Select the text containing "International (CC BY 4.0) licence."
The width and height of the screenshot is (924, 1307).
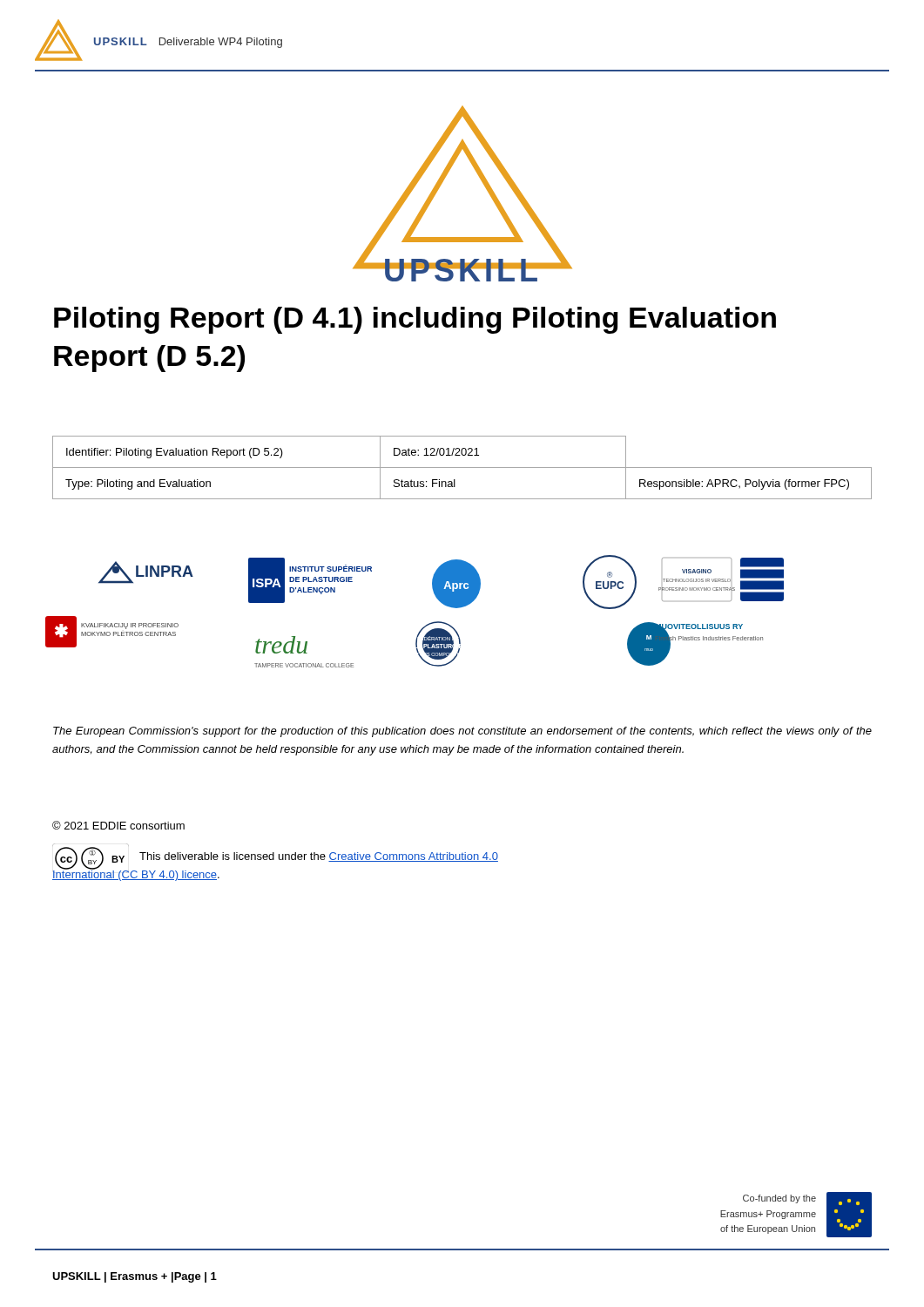point(136,874)
